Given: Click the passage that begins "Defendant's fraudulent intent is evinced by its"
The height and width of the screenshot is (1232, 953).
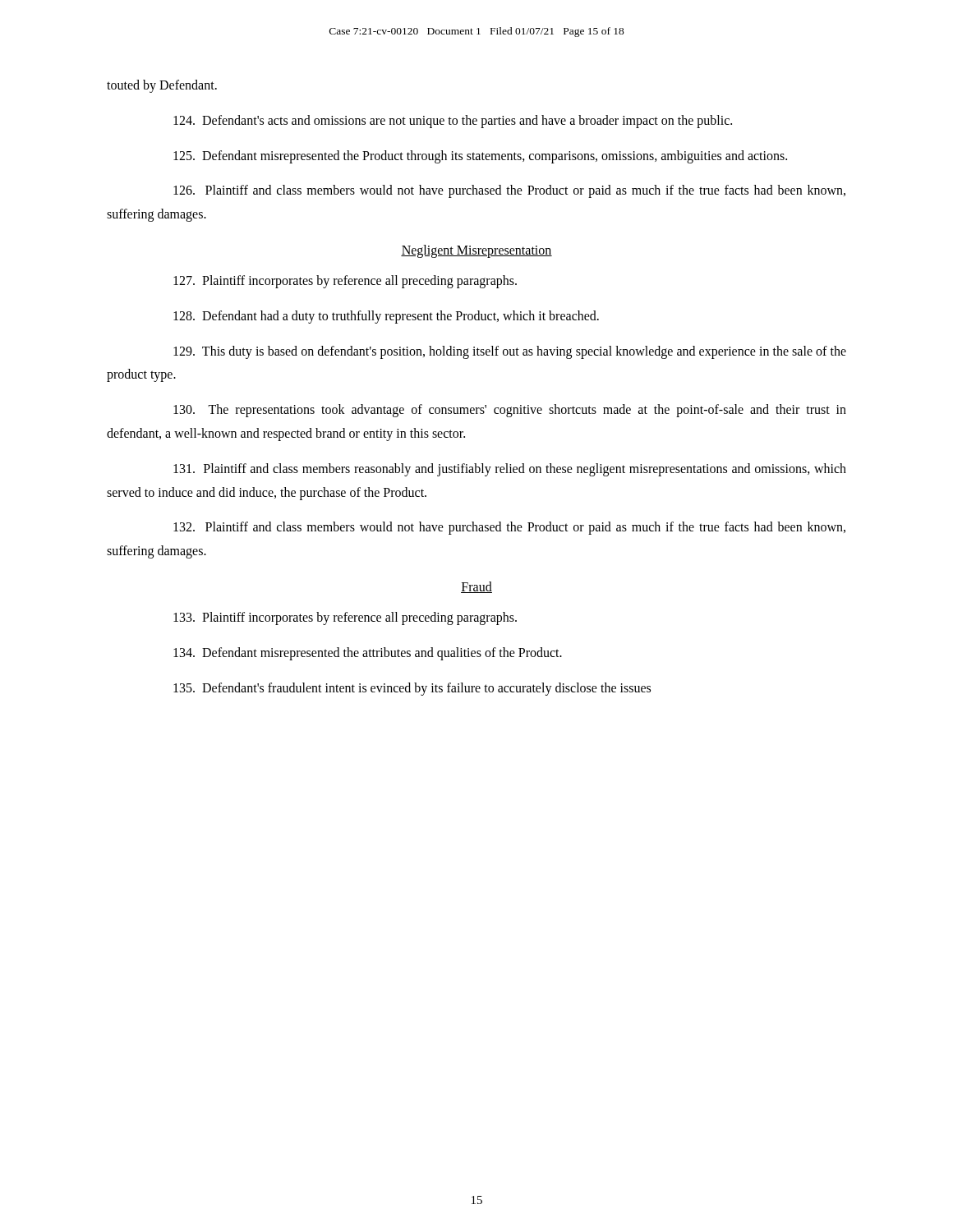Looking at the screenshot, I should [412, 688].
